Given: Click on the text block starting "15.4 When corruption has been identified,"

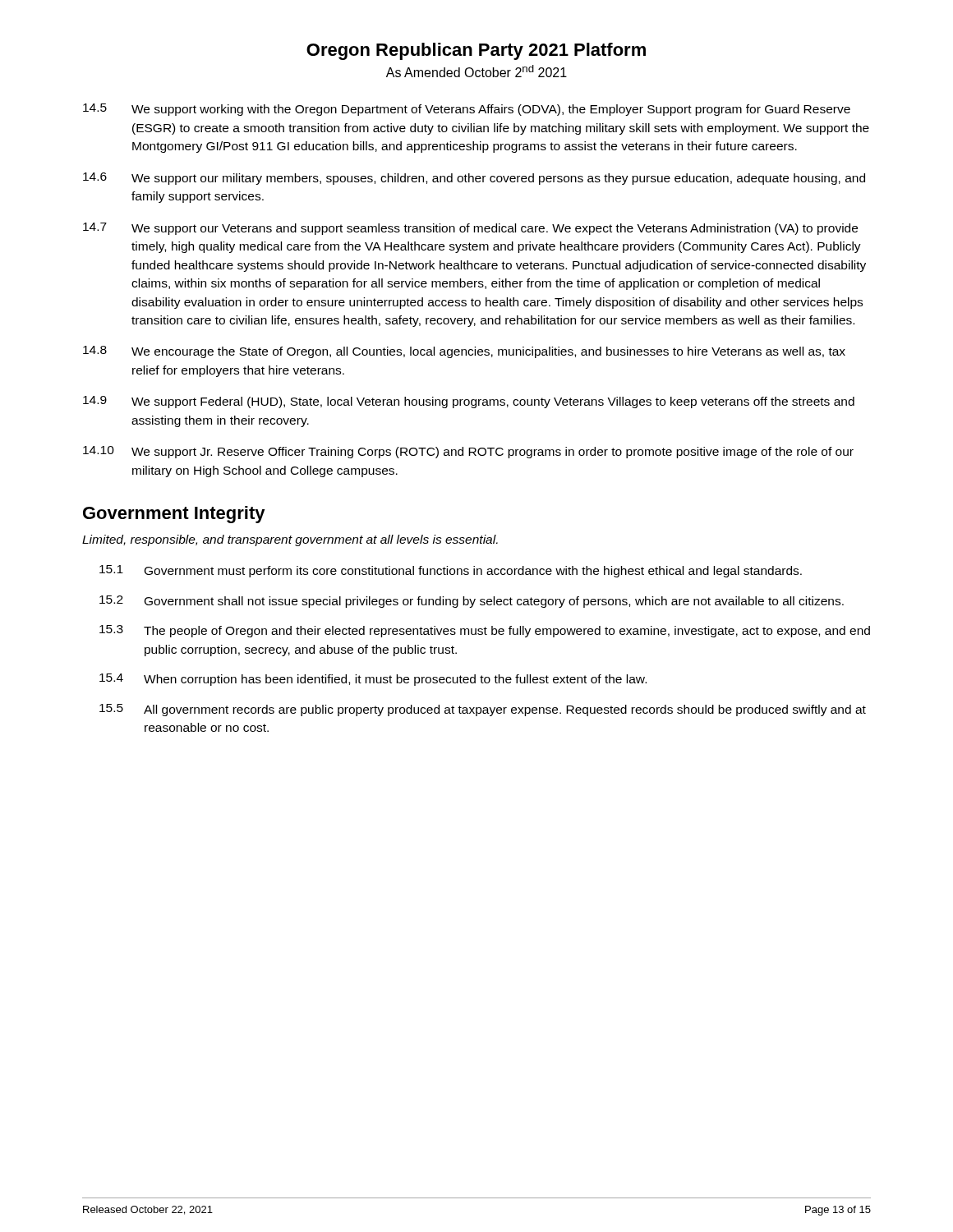Looking at the screenshot, I should [373, 680].
